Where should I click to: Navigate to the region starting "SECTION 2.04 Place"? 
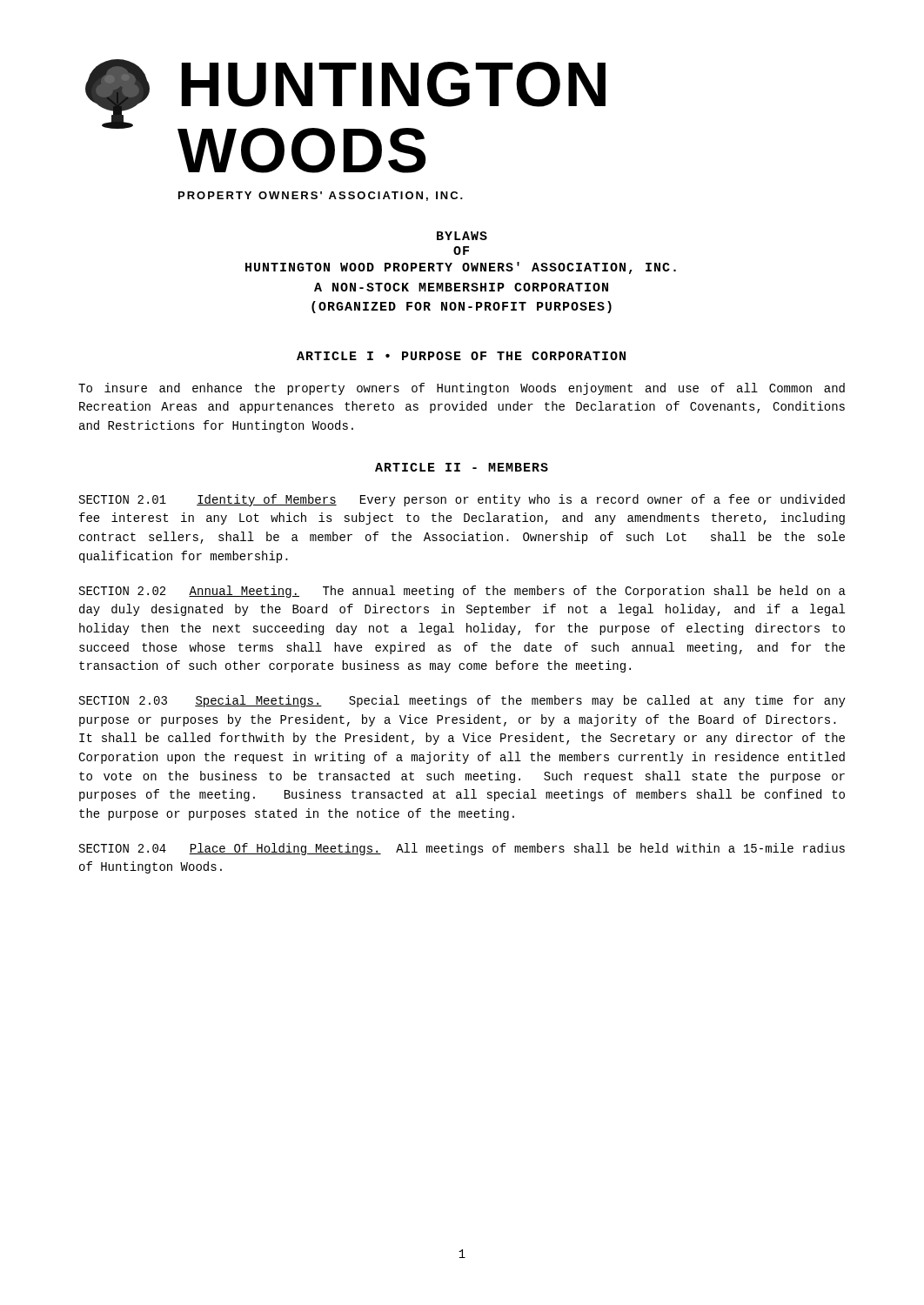(462, 858)
